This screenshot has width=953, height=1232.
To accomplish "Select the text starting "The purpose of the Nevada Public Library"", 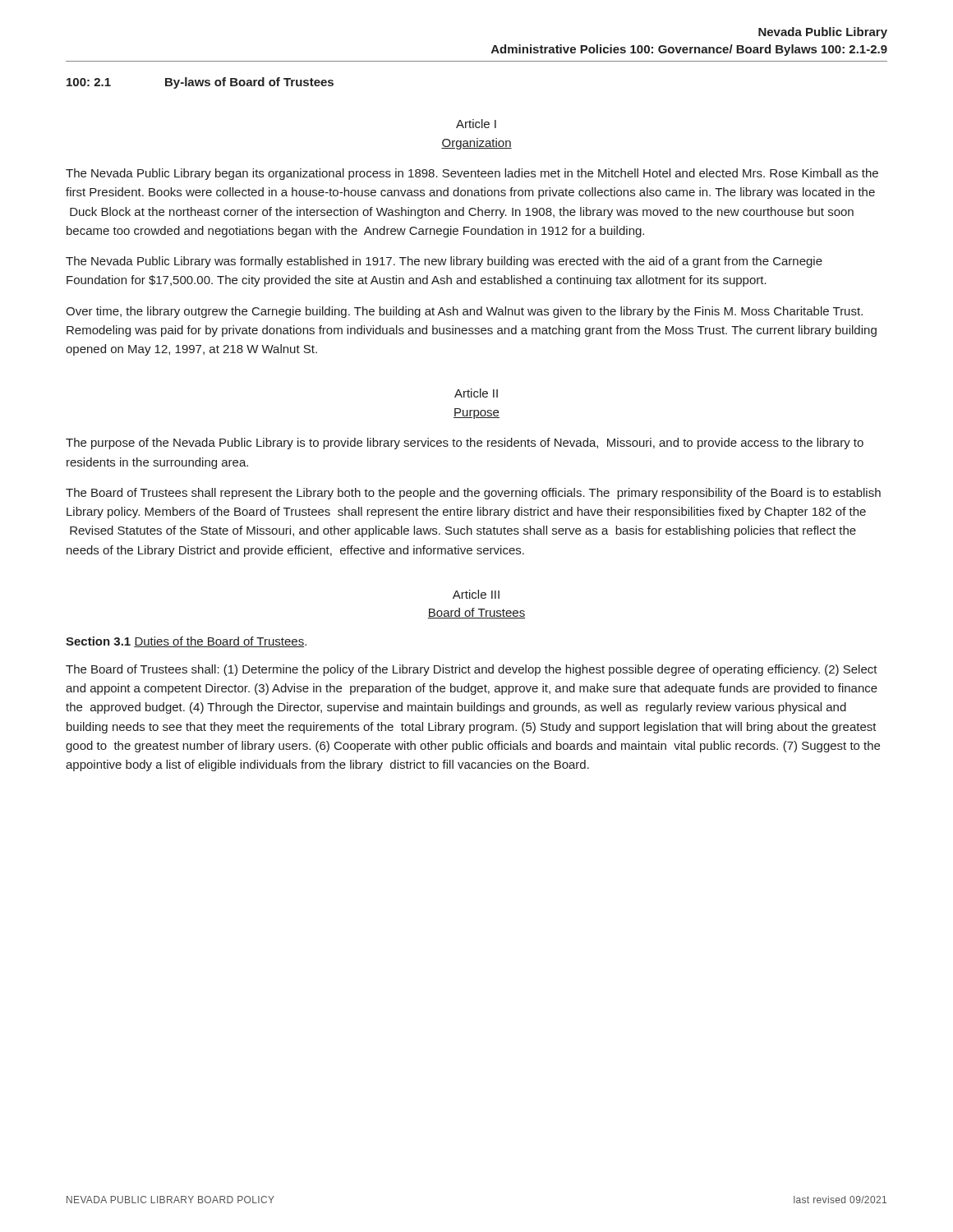I will coord(465,452).
